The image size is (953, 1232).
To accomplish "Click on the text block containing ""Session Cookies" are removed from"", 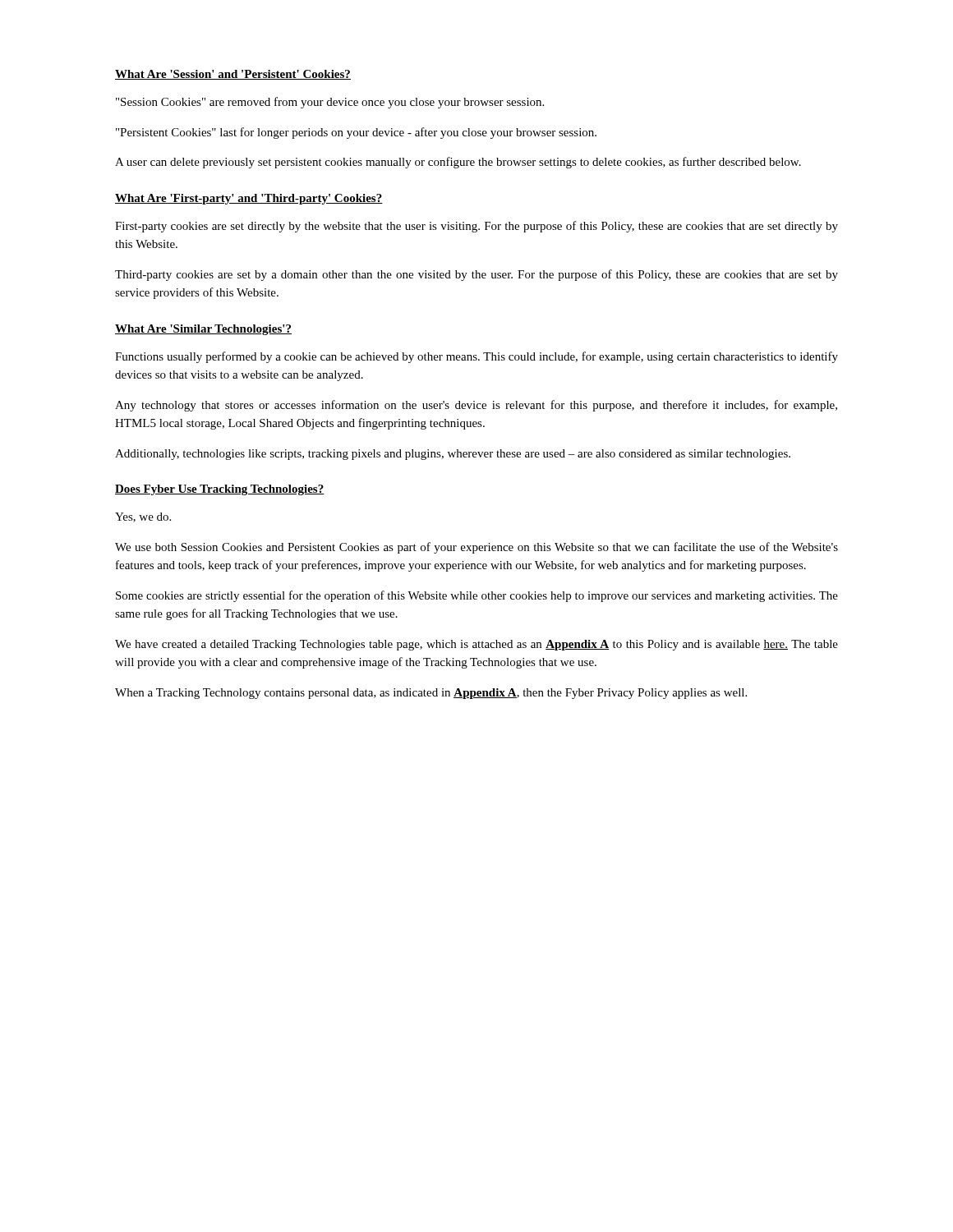I will tap(330, 102).
